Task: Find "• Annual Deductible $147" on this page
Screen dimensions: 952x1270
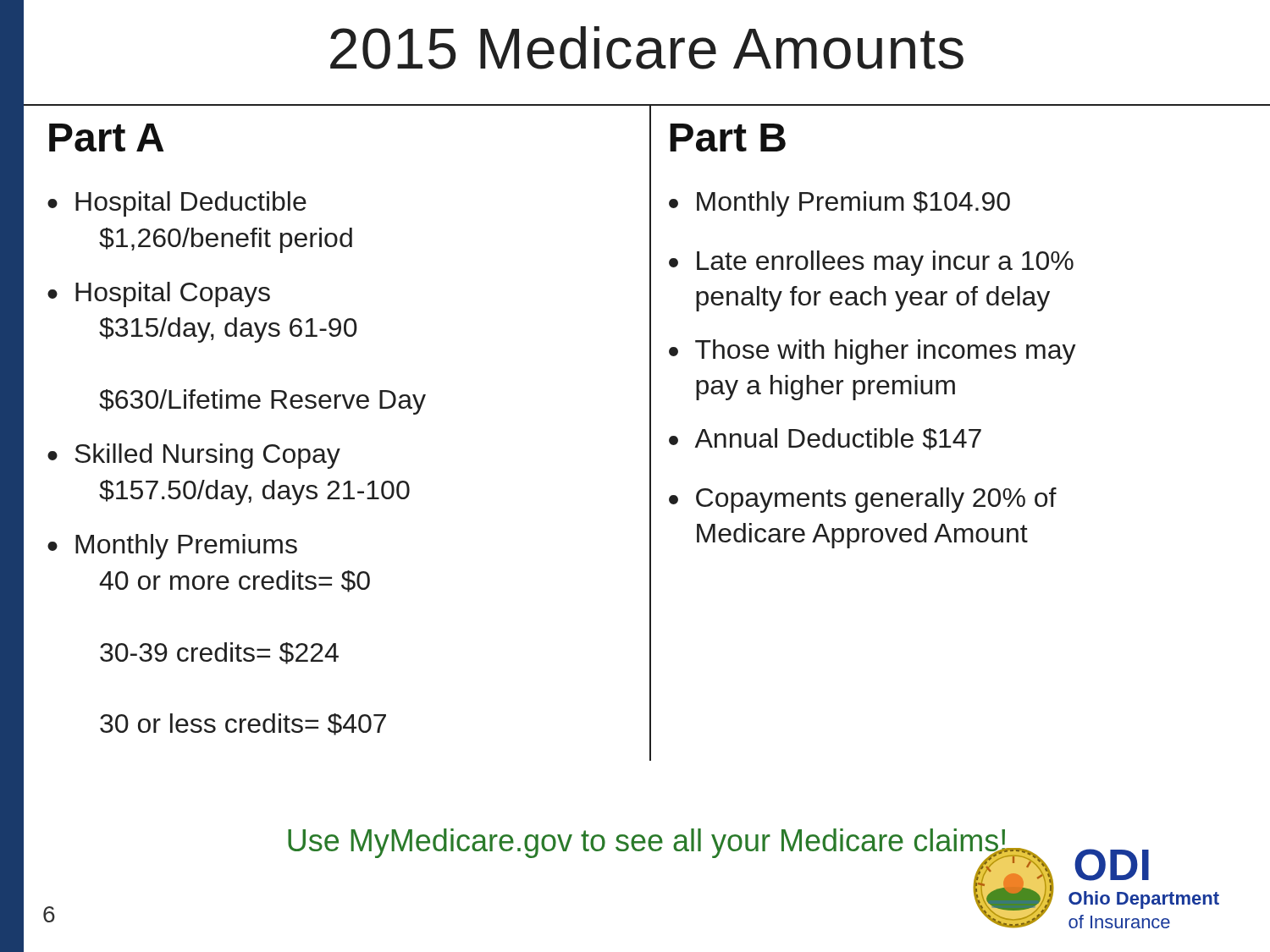Action: pos(825,442)
